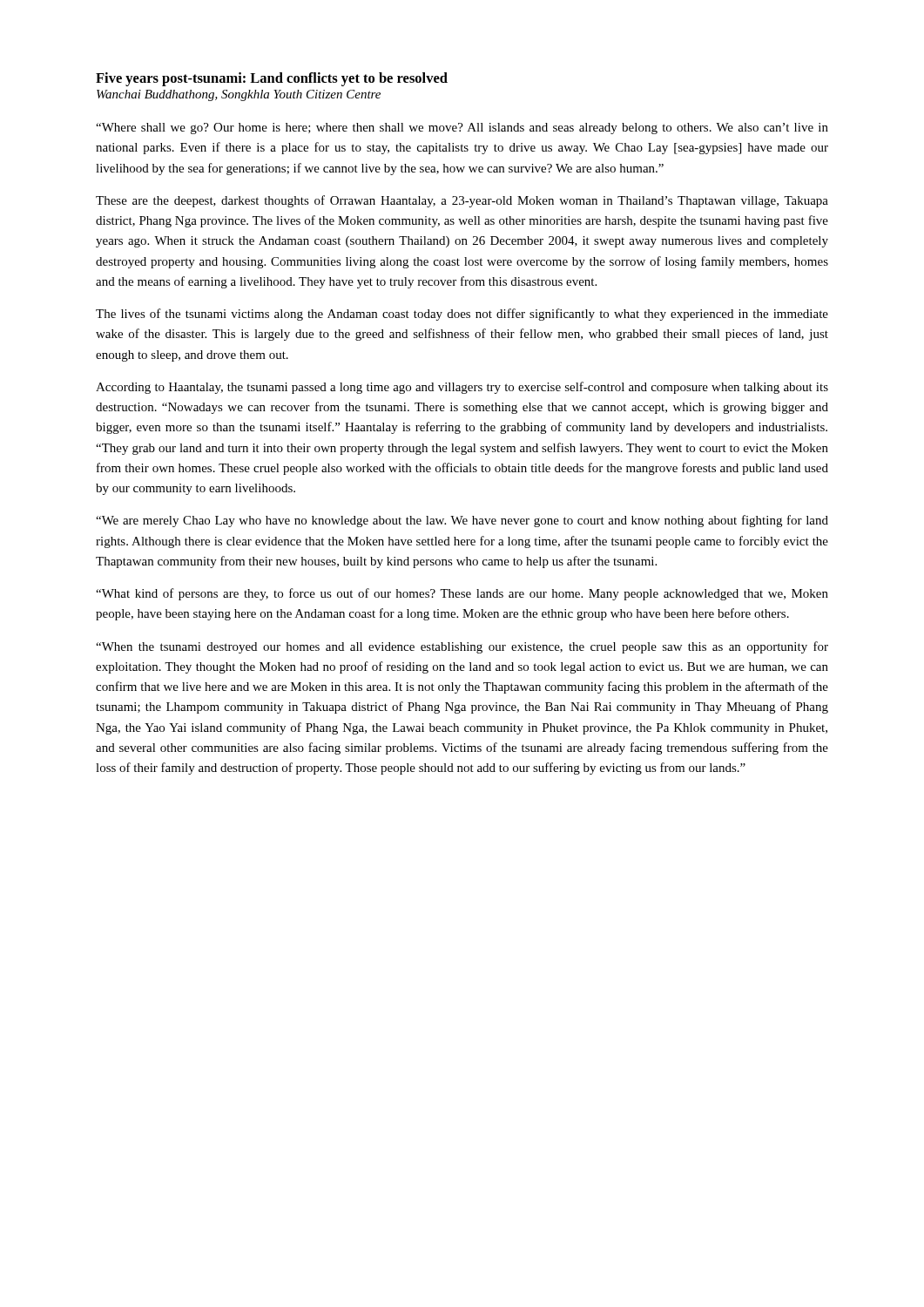
Task: Click on the title with the text "Five years post-tsunami: Land"
Action: click(272, 78)
